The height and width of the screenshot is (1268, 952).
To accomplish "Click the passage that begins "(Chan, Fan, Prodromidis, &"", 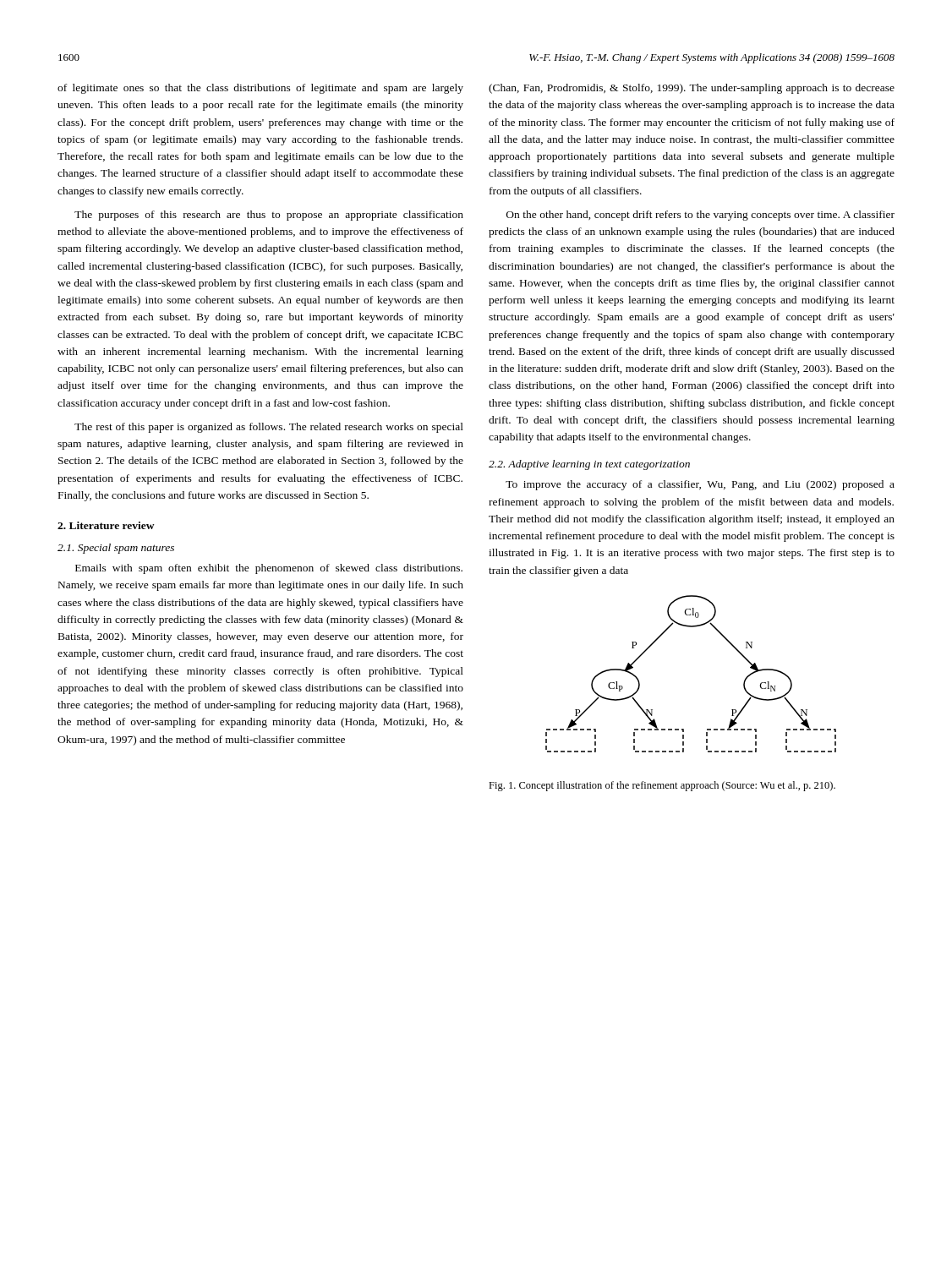I will click(x=692, y=139).
